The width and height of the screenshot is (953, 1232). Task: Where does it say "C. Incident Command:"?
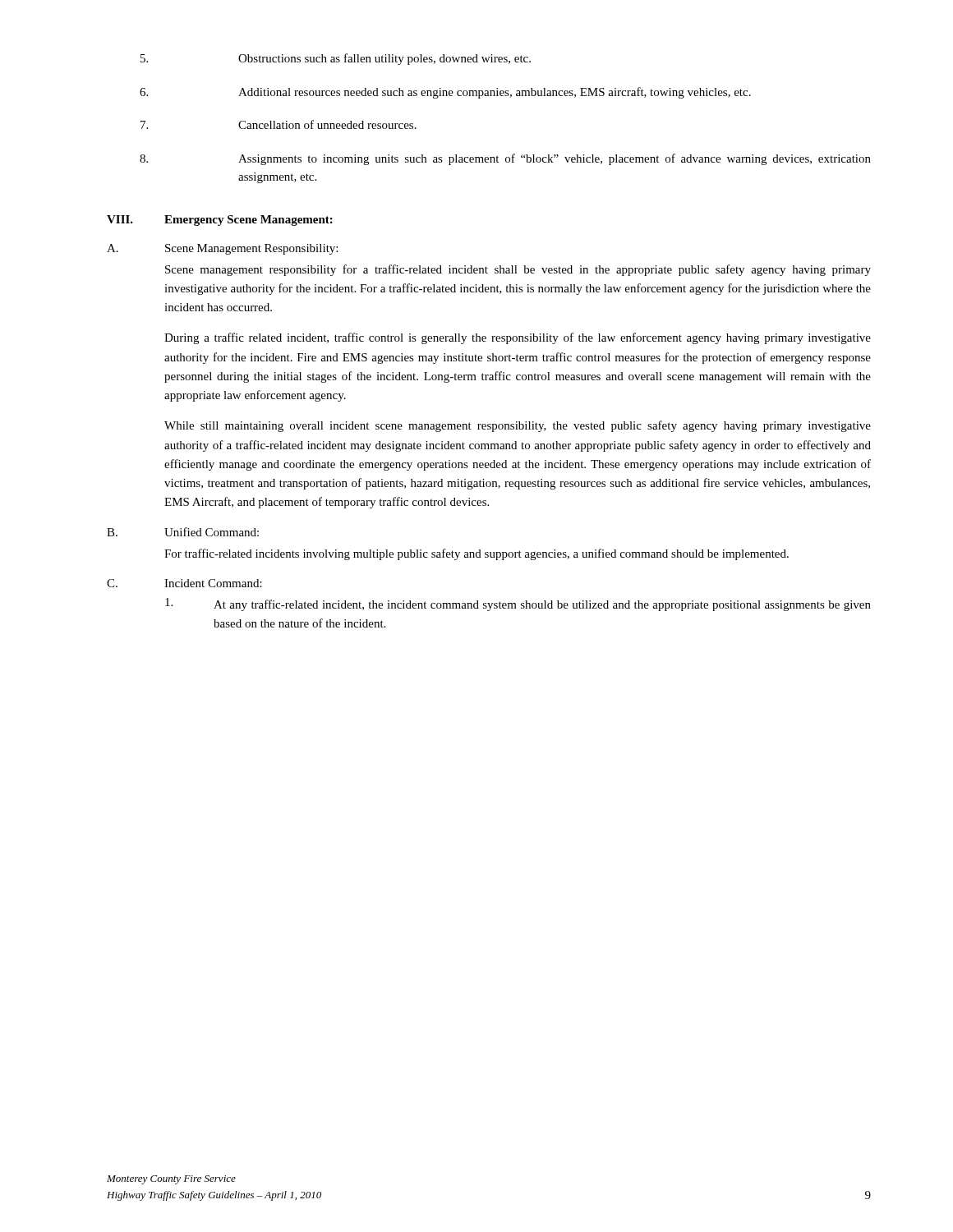pos(184,583)
